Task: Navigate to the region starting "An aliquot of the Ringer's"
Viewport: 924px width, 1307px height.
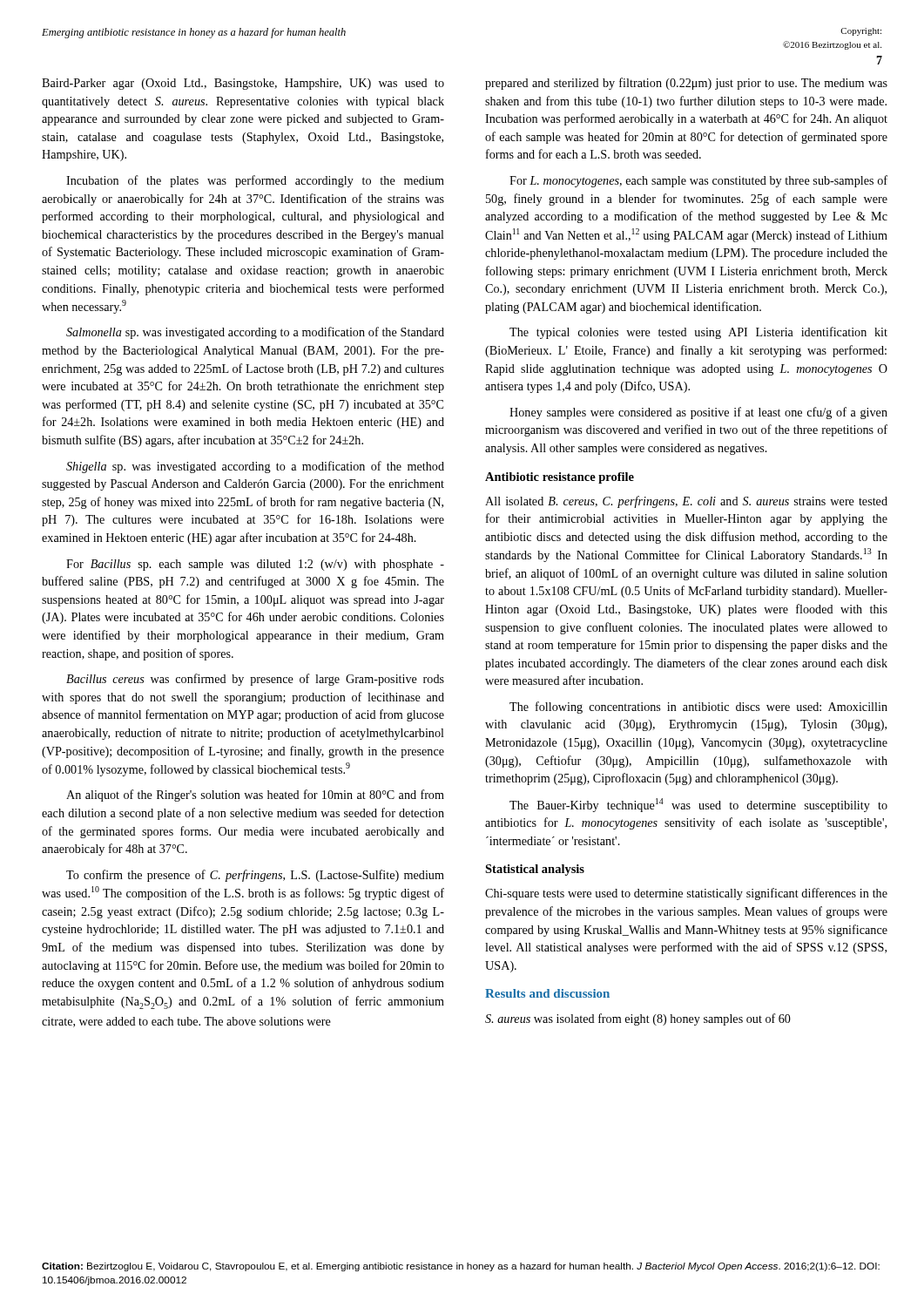Action: point(243,822)
